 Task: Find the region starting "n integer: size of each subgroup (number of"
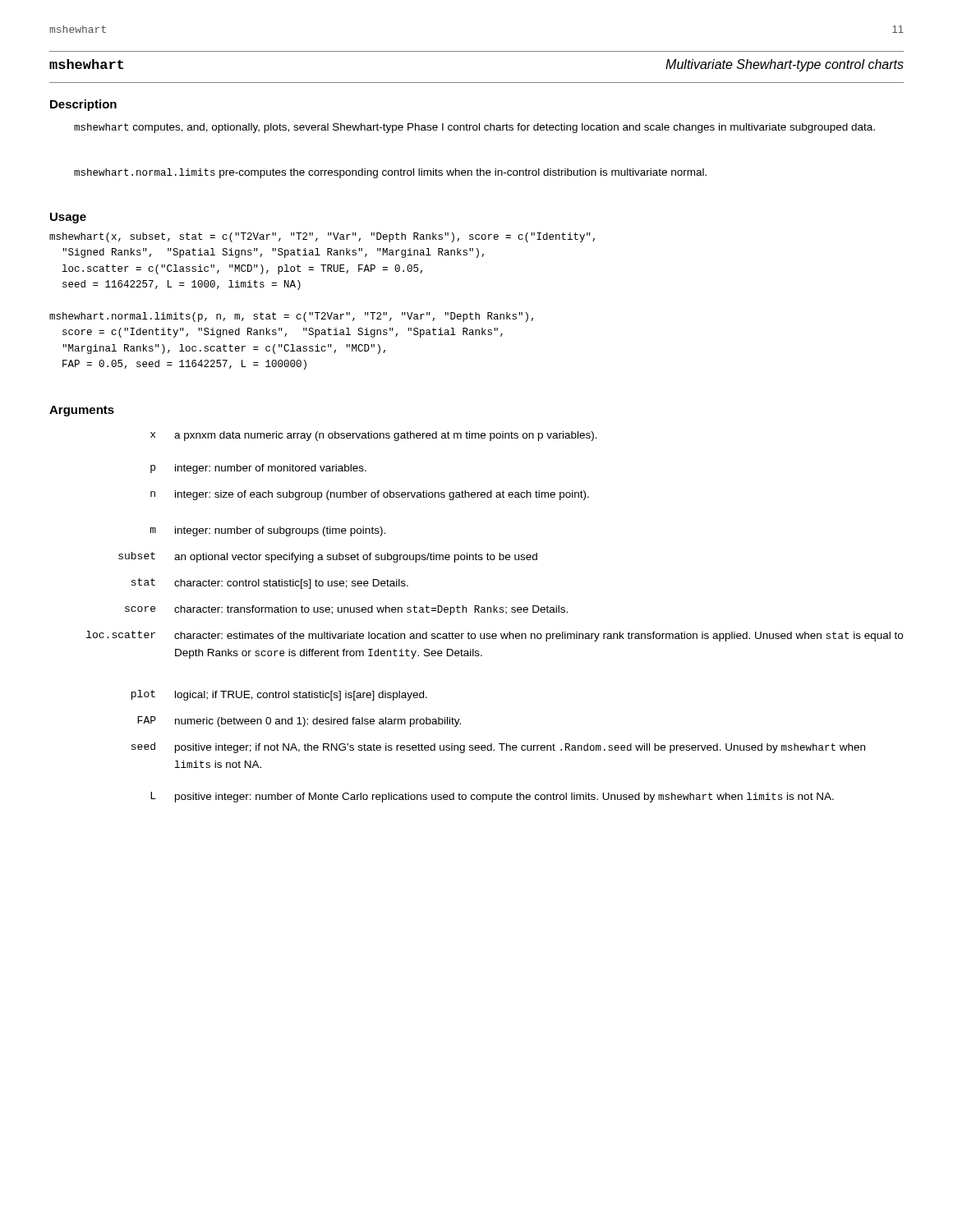pos(476,495)
